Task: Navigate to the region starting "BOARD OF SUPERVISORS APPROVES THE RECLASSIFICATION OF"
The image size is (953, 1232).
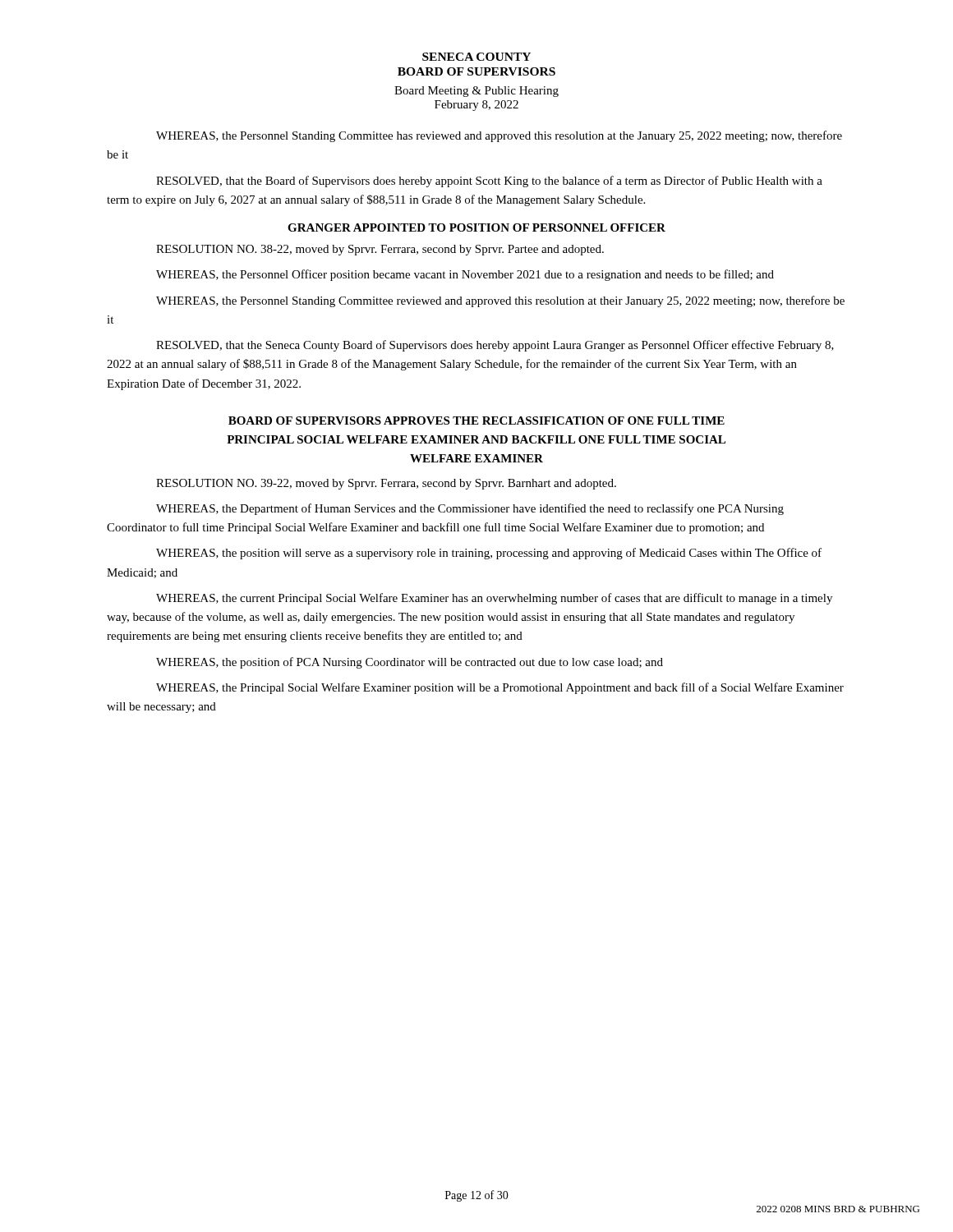Action: tap(476, 439)
